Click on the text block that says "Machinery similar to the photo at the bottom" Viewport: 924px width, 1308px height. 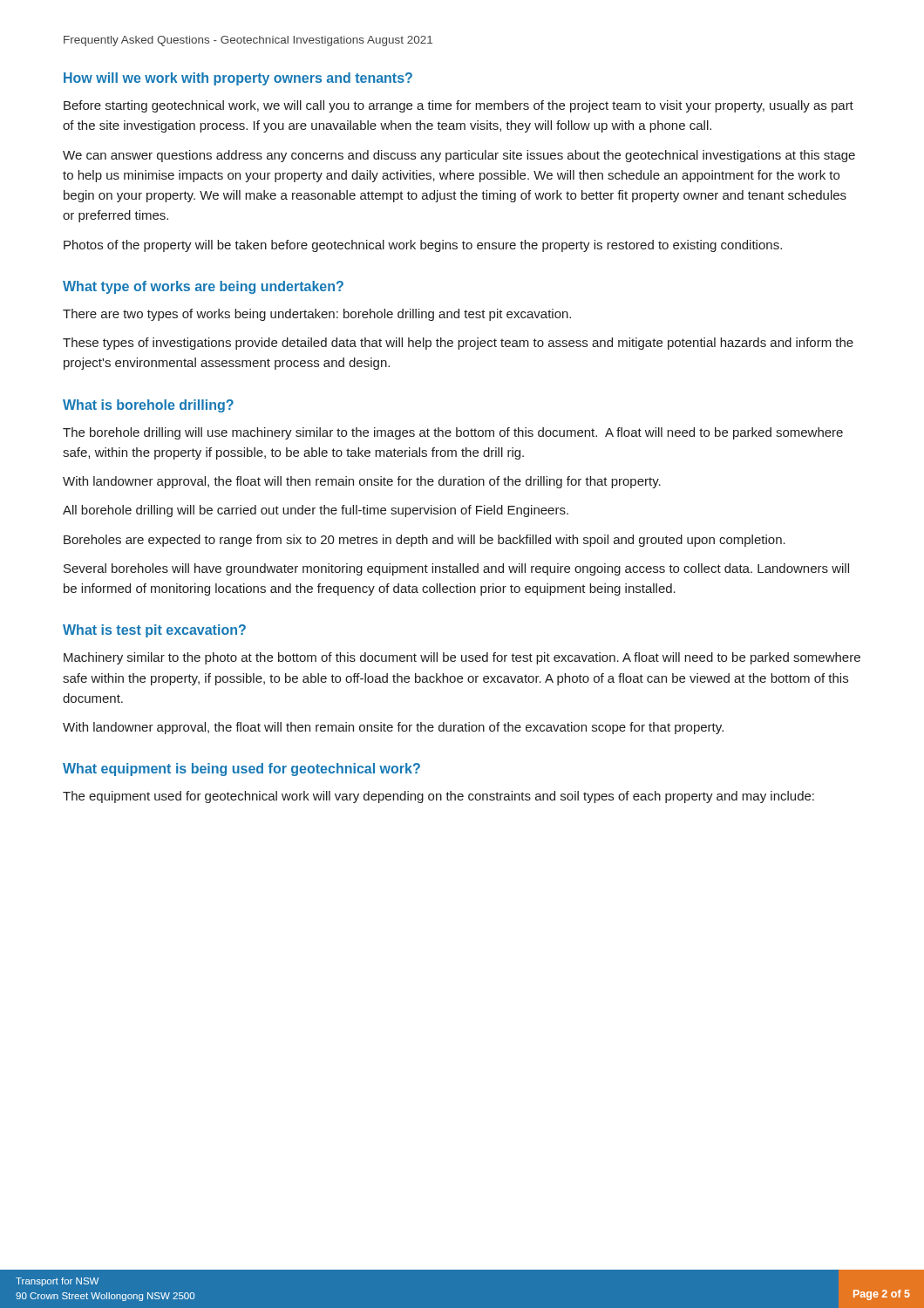pyautogui.click(x=462, y=678)
